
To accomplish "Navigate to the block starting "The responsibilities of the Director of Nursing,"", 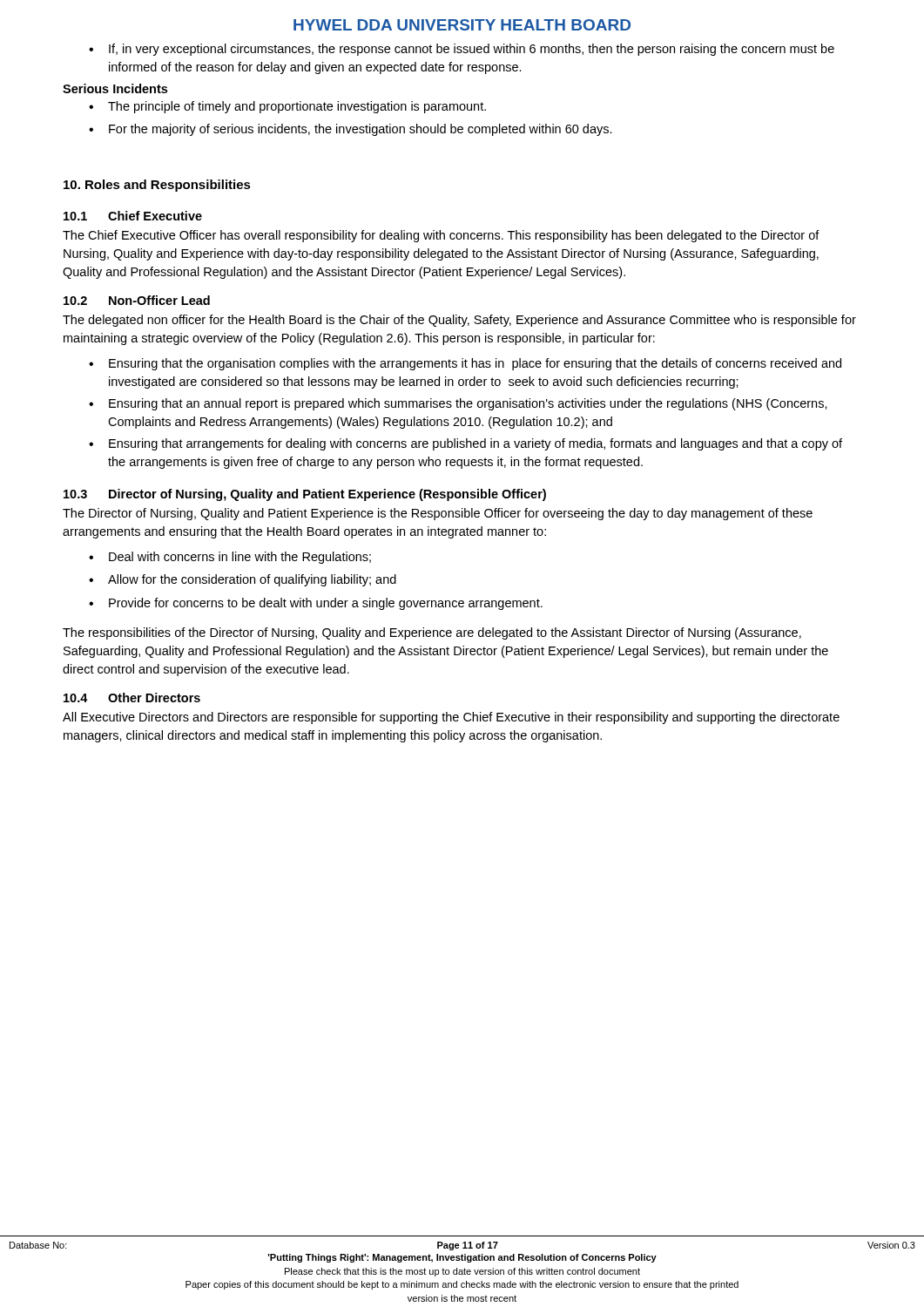I will coord(446,651).
